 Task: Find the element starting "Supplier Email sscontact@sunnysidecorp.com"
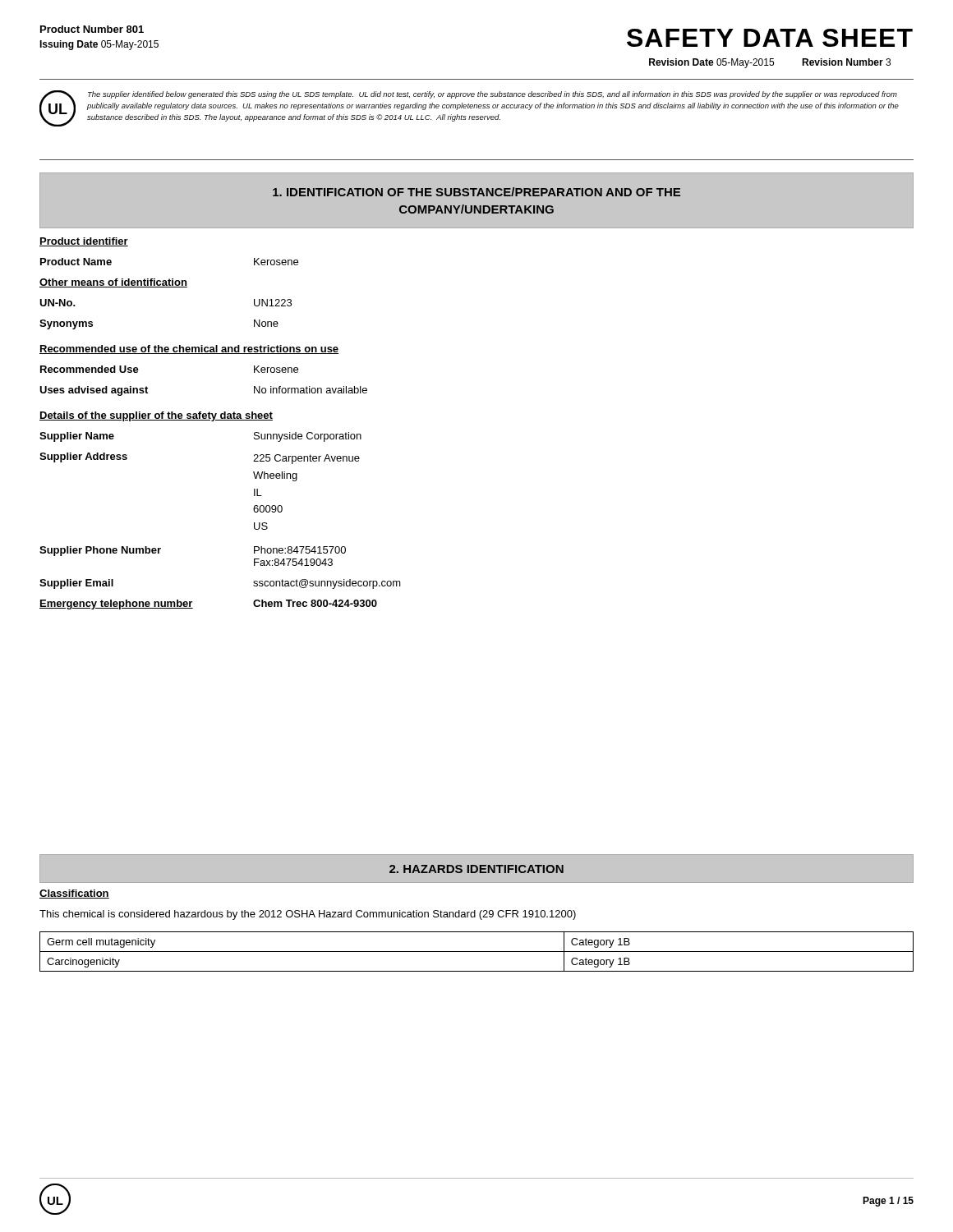(75, 584)
